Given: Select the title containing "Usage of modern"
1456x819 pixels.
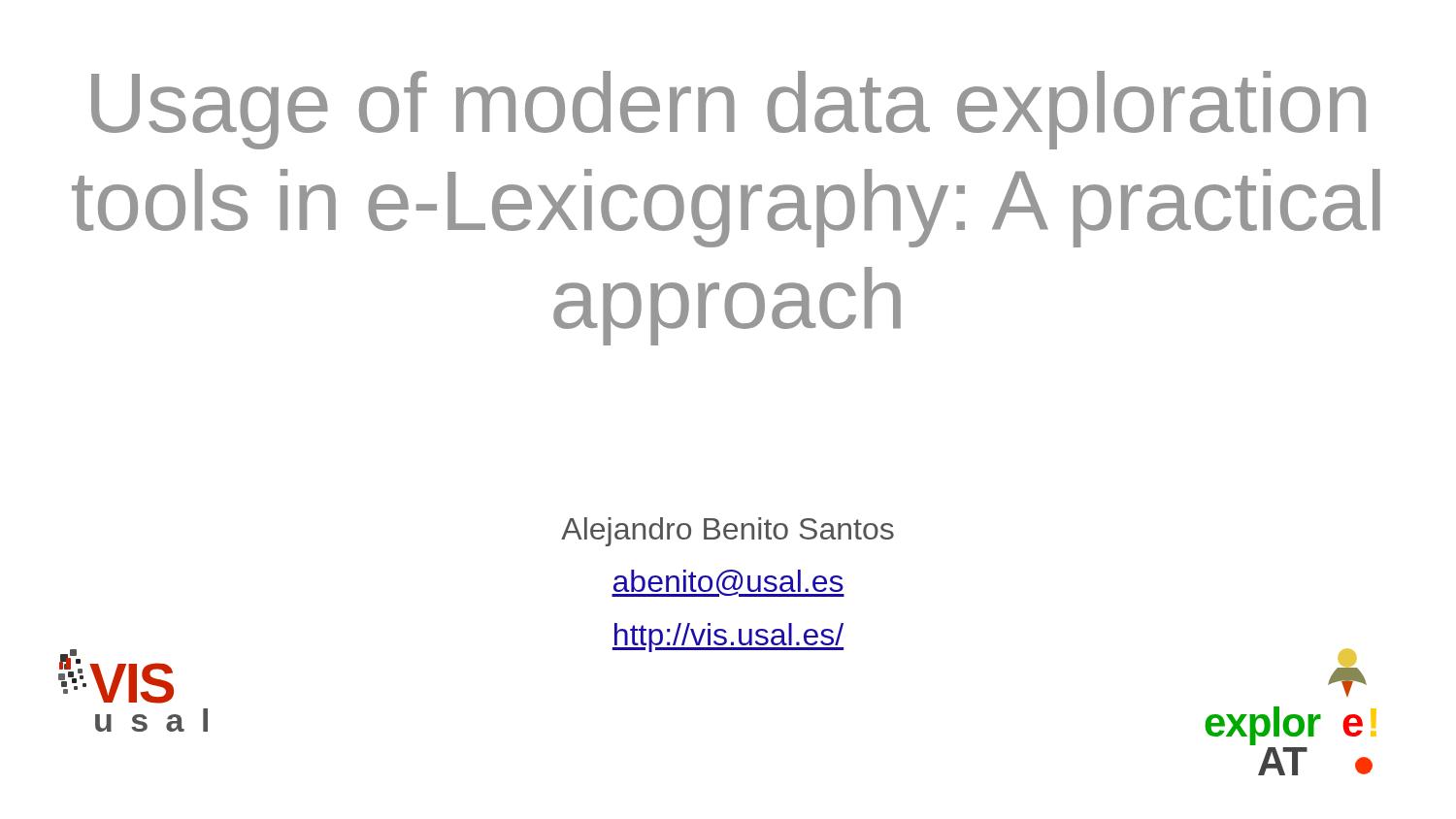Looking at the screenshot, I should [x=728, y=201].
